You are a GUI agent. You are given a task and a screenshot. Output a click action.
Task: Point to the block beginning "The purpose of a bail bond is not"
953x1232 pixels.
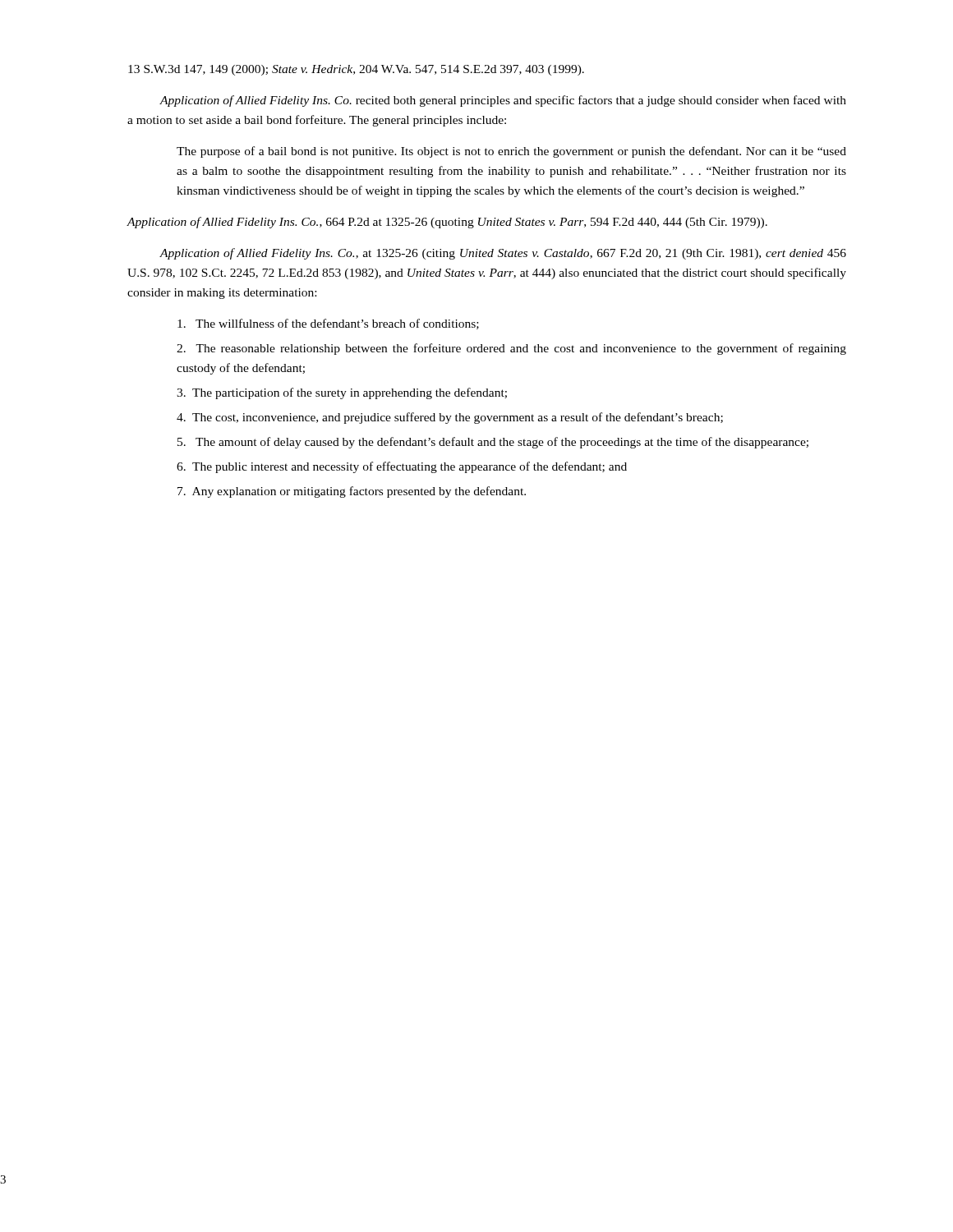511,171
